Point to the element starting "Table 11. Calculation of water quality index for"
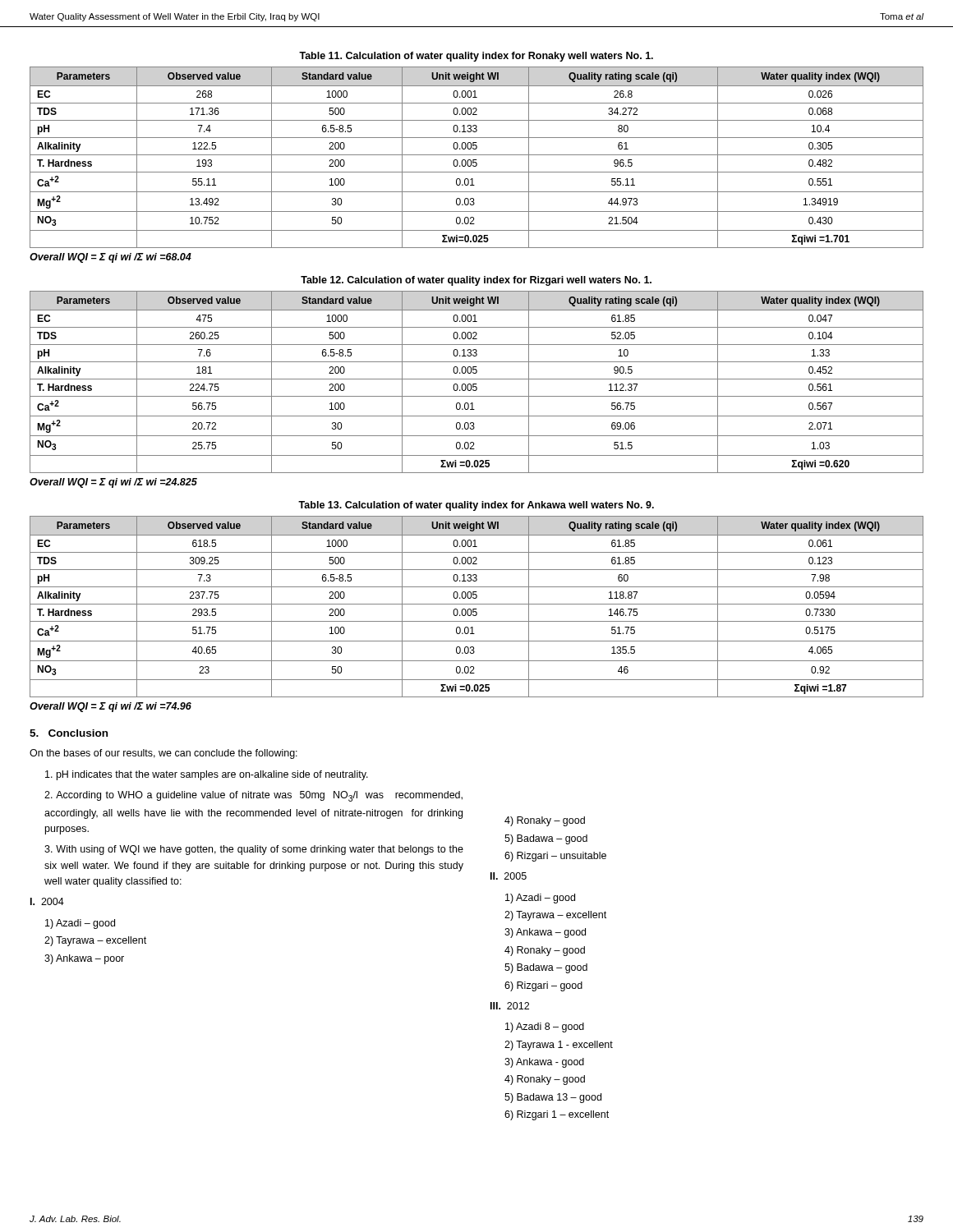This screenshot has width=953, height=1232. click(476, 56)
